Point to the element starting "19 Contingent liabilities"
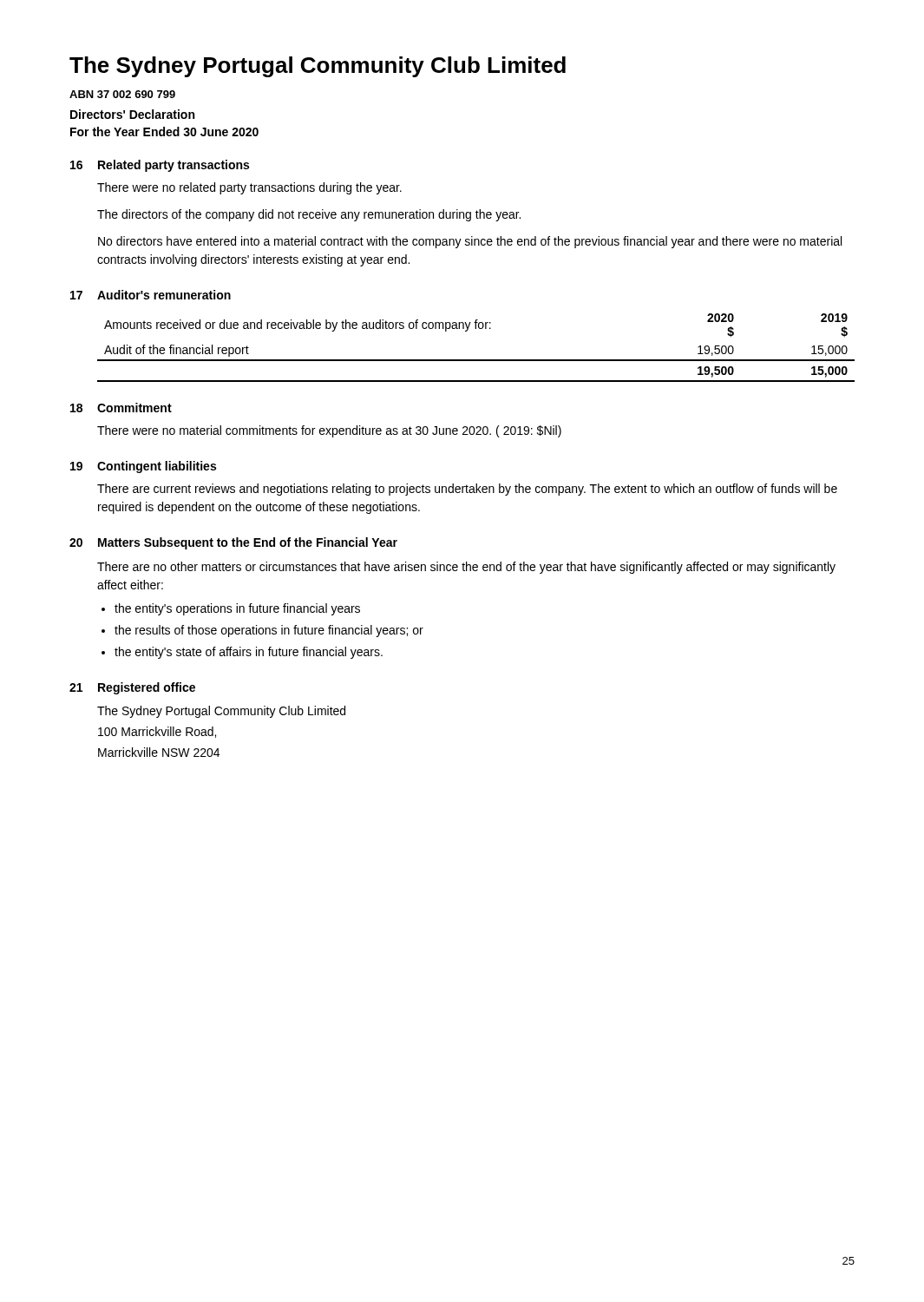Image resolution: width=924 pixels, height=1302 pixels. click(143, 466)
